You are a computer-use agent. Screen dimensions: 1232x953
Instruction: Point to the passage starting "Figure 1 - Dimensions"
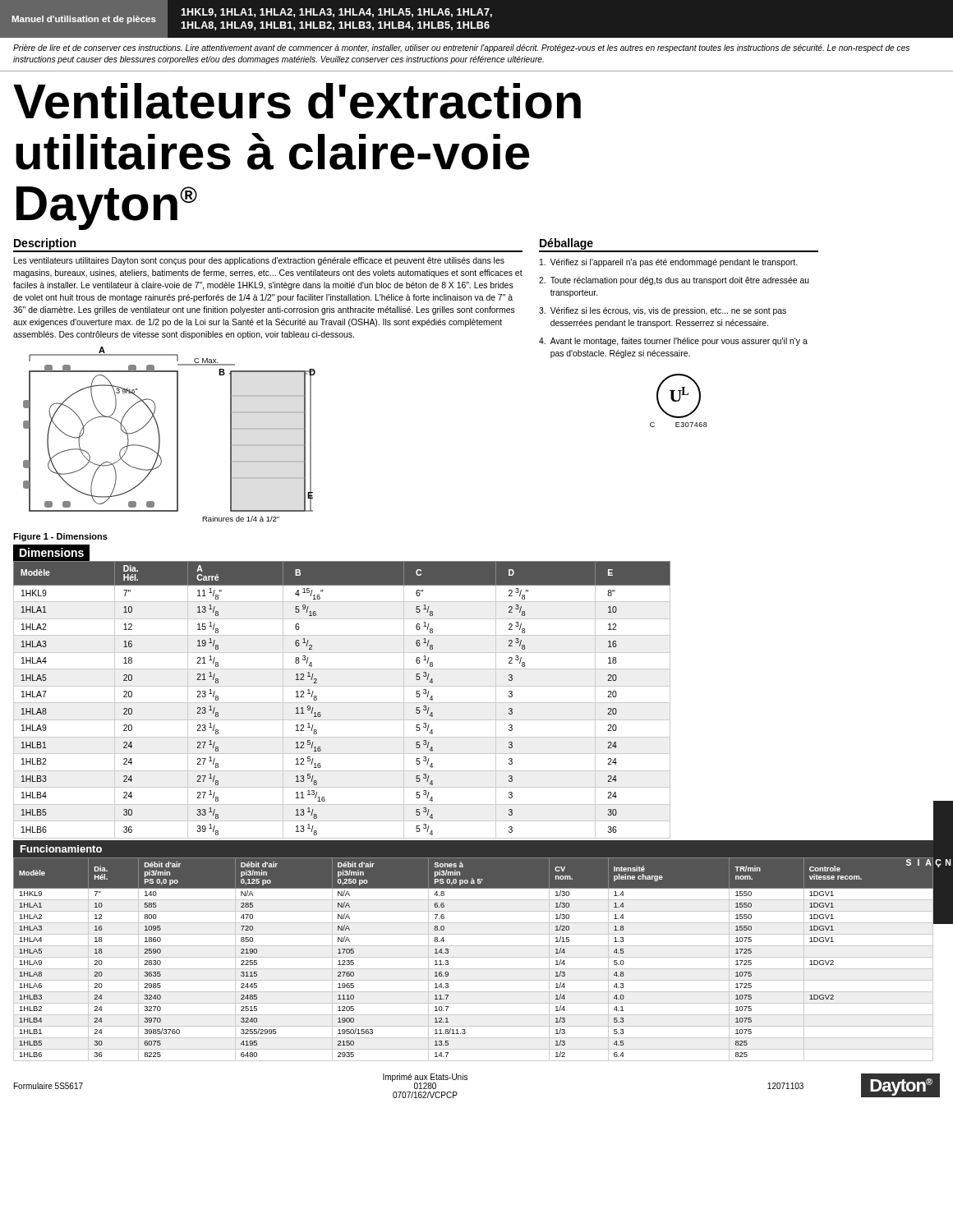click(x=60, y=536)
